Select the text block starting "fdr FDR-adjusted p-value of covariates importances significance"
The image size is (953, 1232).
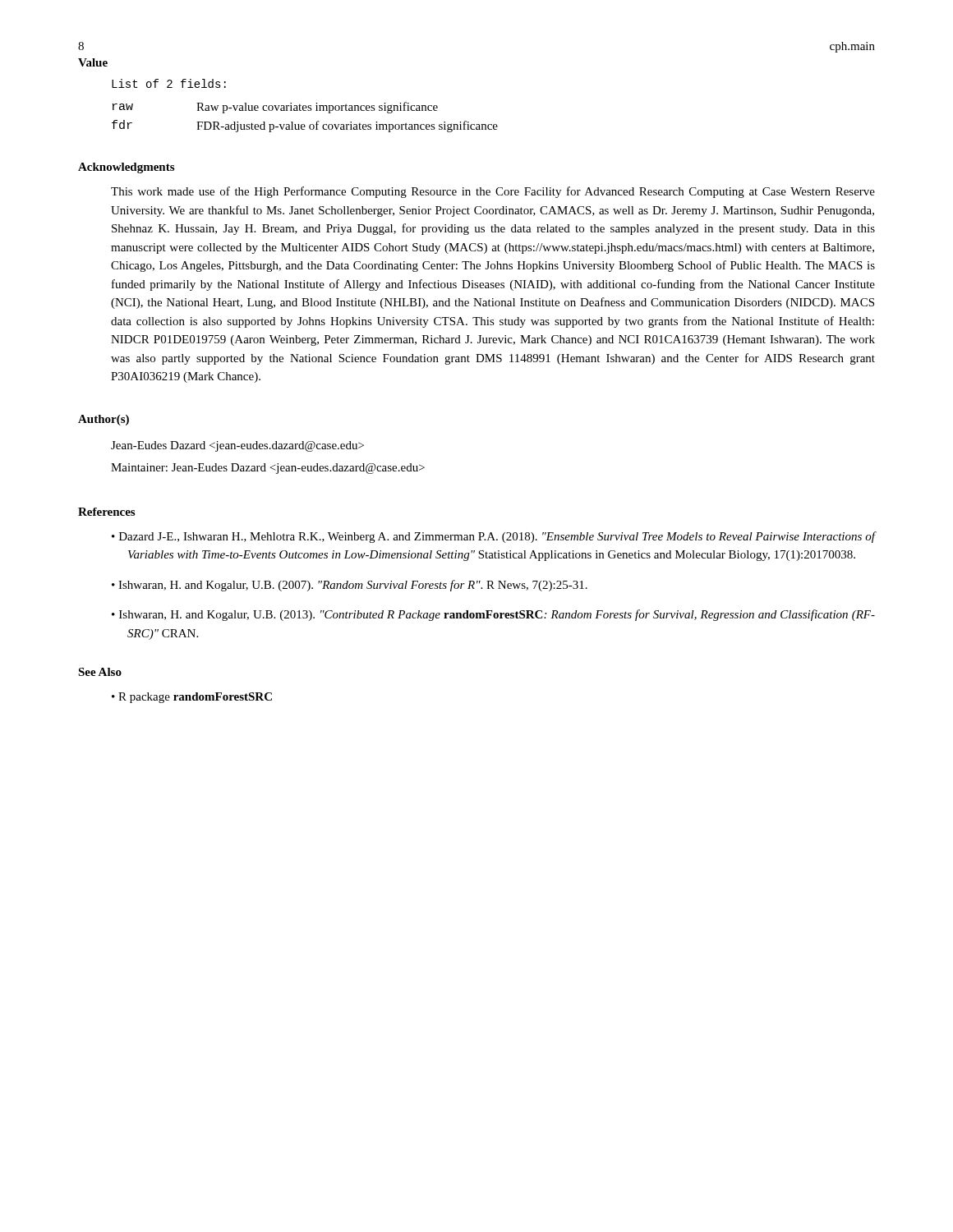click(304, 126)
